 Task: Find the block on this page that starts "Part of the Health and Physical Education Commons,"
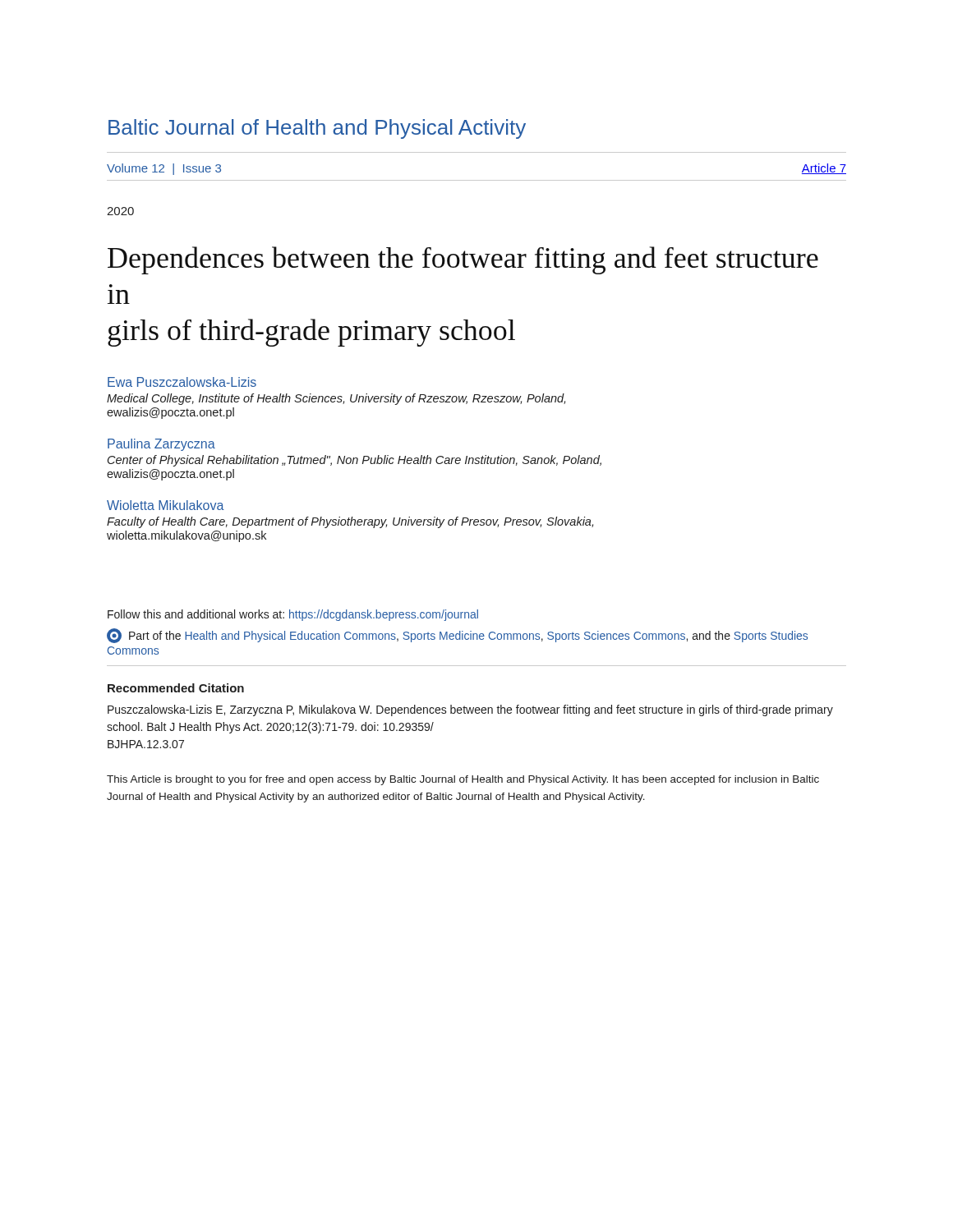pos(458,643)
